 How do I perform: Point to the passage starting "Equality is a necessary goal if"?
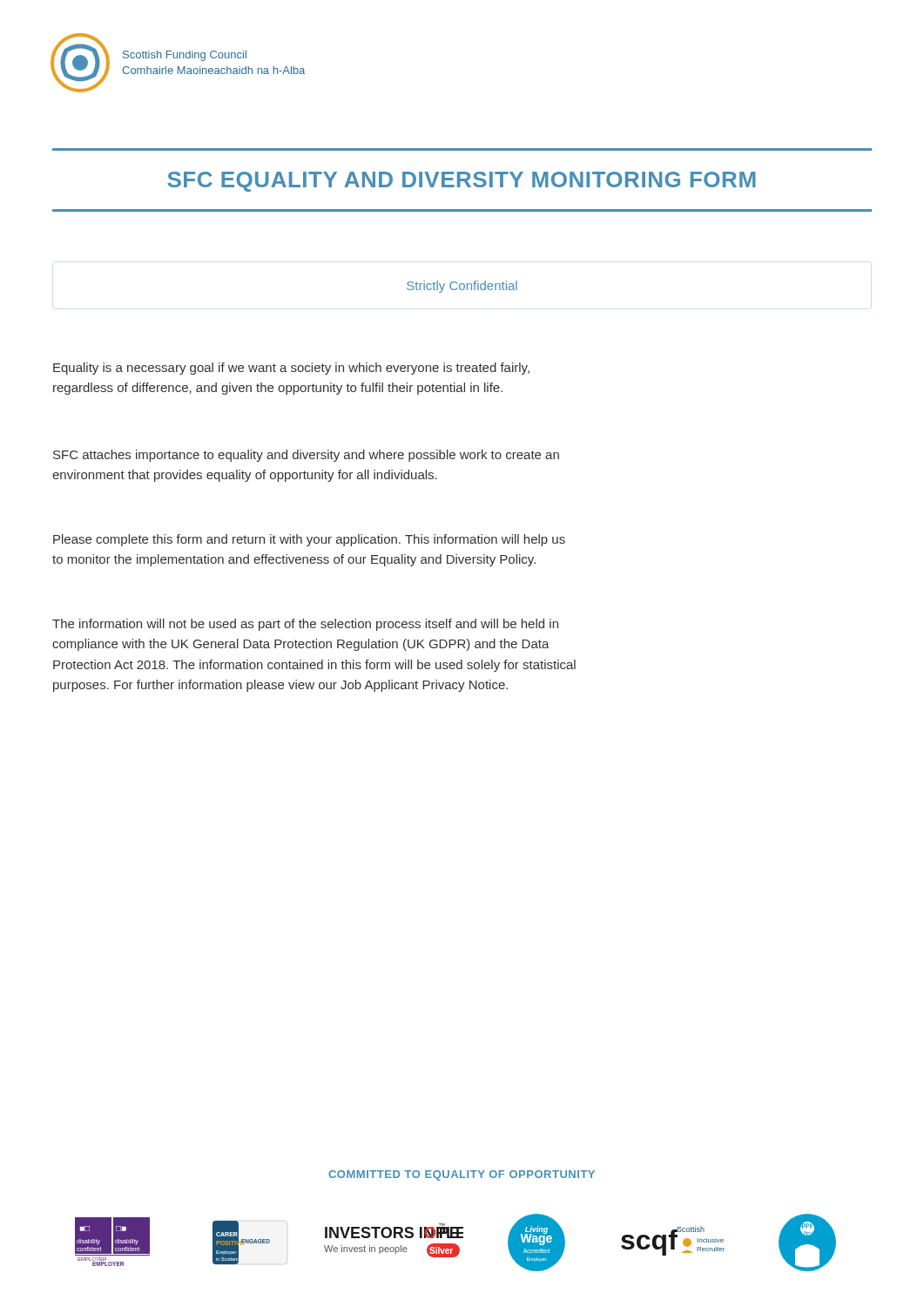462,377
